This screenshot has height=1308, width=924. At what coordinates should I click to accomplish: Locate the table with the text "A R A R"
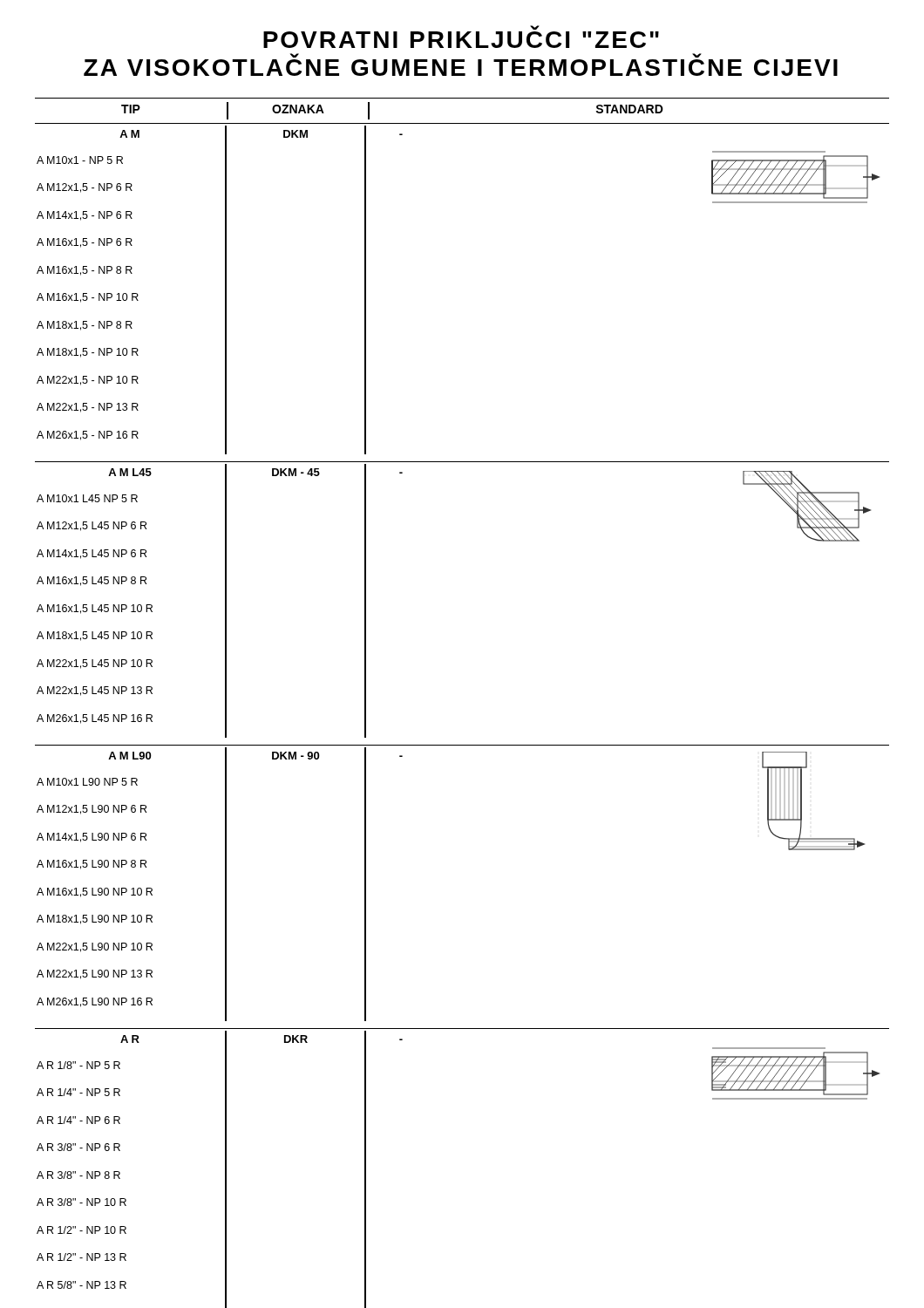pyautogui.click(x=462, y=1168)
